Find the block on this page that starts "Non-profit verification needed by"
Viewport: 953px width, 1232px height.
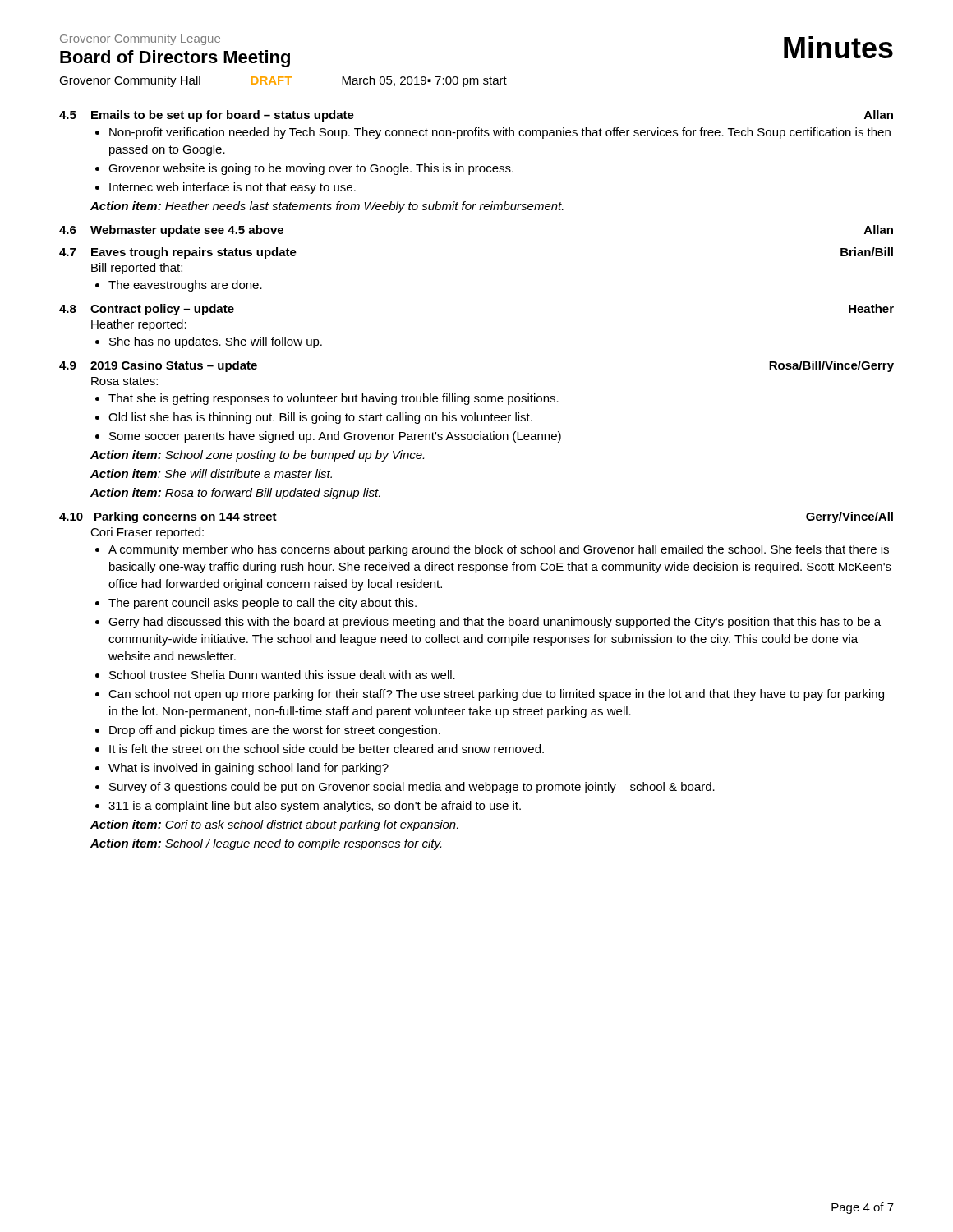pyautogui.click(x=500, y=140)
